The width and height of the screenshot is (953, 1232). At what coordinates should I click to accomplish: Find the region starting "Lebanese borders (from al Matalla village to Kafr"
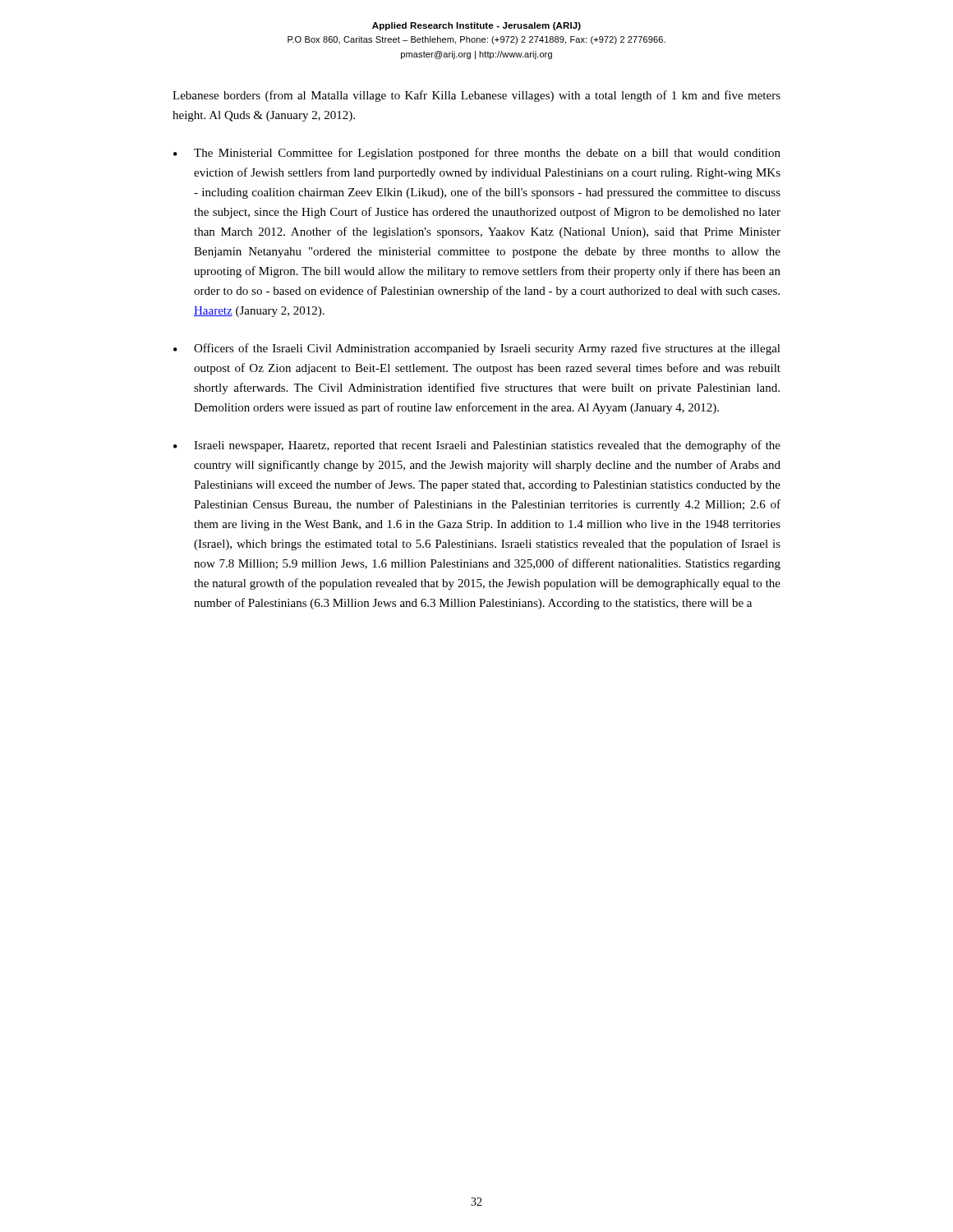pos(476,105)
